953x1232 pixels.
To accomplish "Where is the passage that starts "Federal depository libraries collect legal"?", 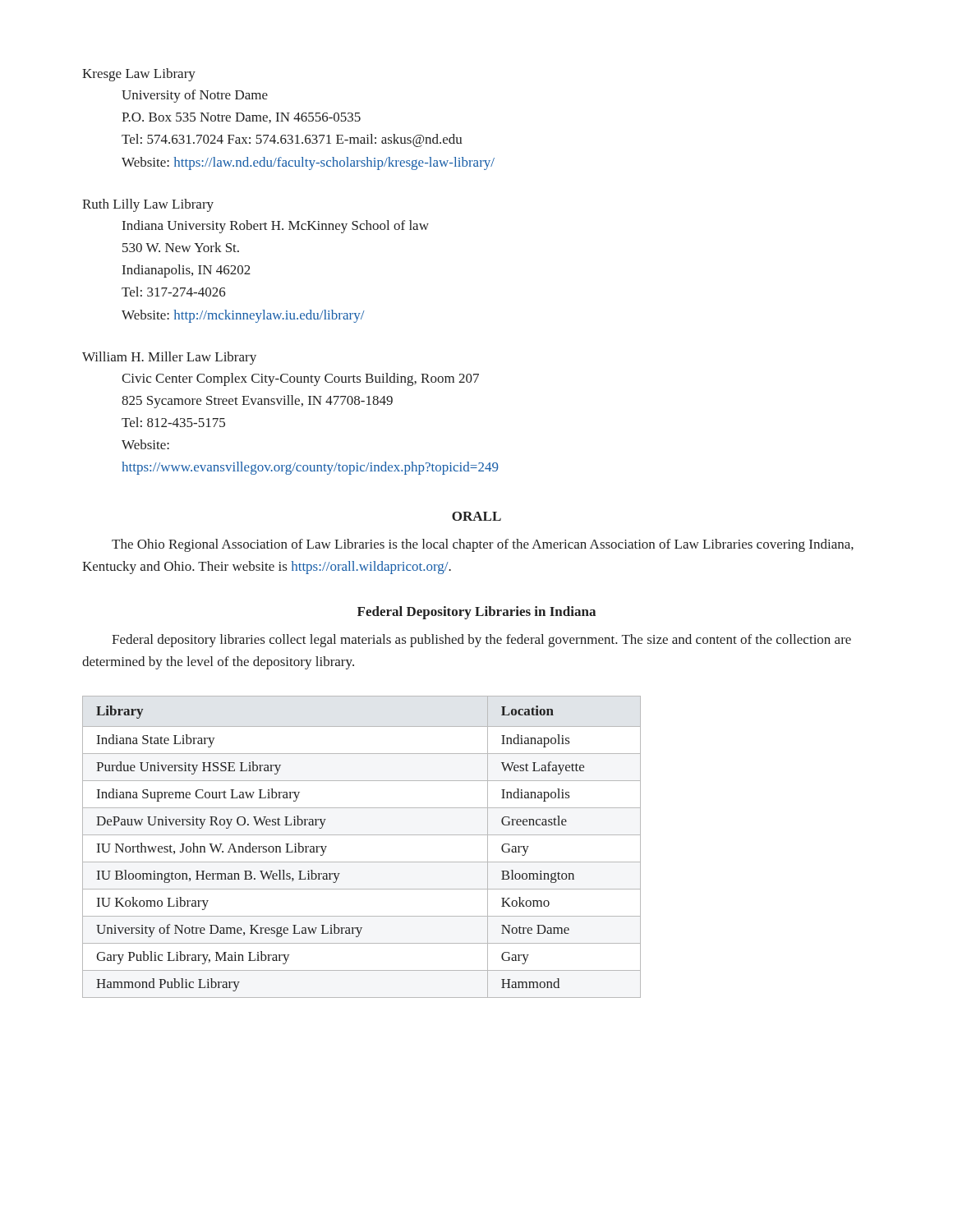I will (x=467, y=651).
